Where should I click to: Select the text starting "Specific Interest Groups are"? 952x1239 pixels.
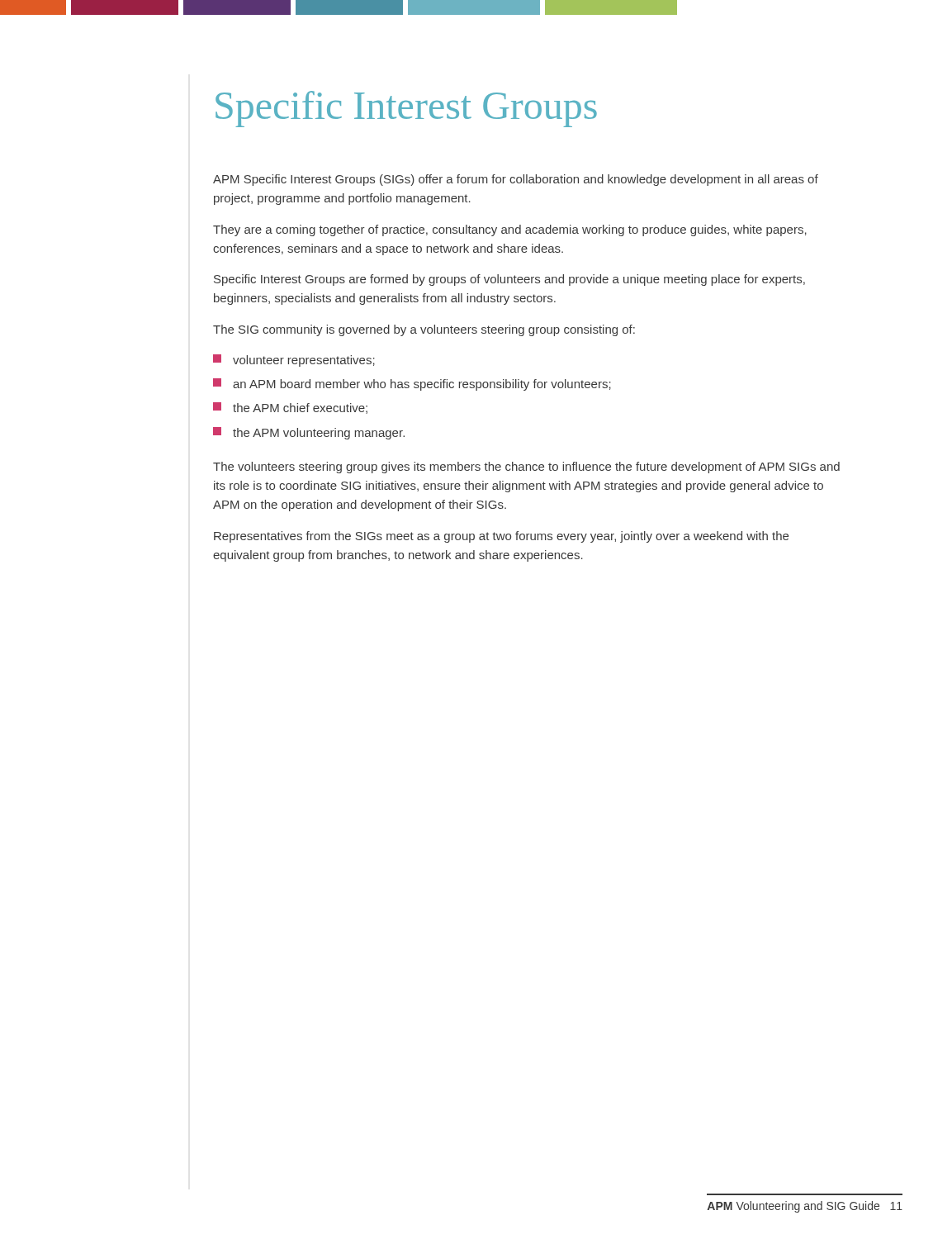tap(509, 289)
